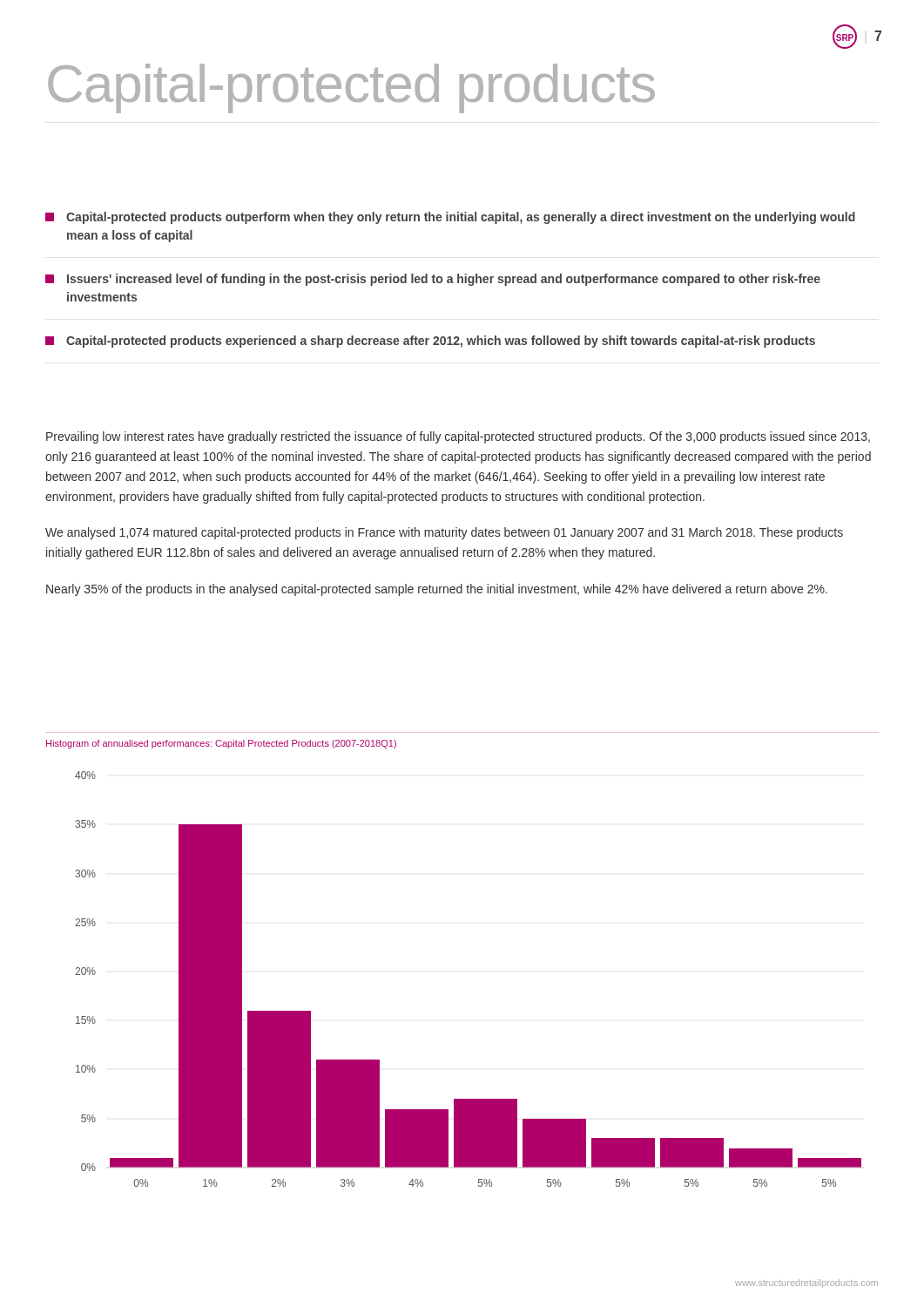Locate the histogram
Screen dimensions: 1307x924
[462, 985]
